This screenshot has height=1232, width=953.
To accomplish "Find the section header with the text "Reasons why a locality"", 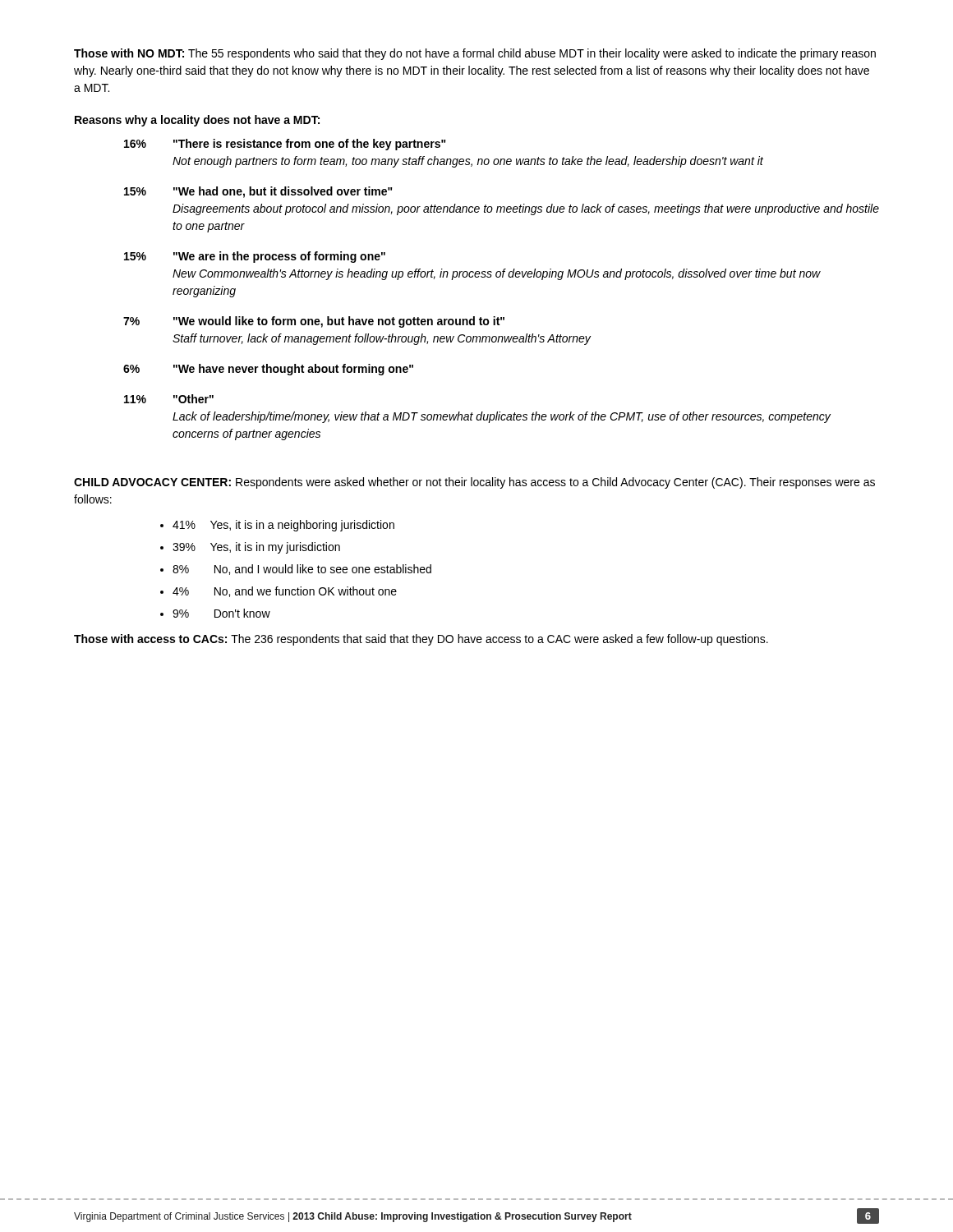I will (x=197, y=120).
